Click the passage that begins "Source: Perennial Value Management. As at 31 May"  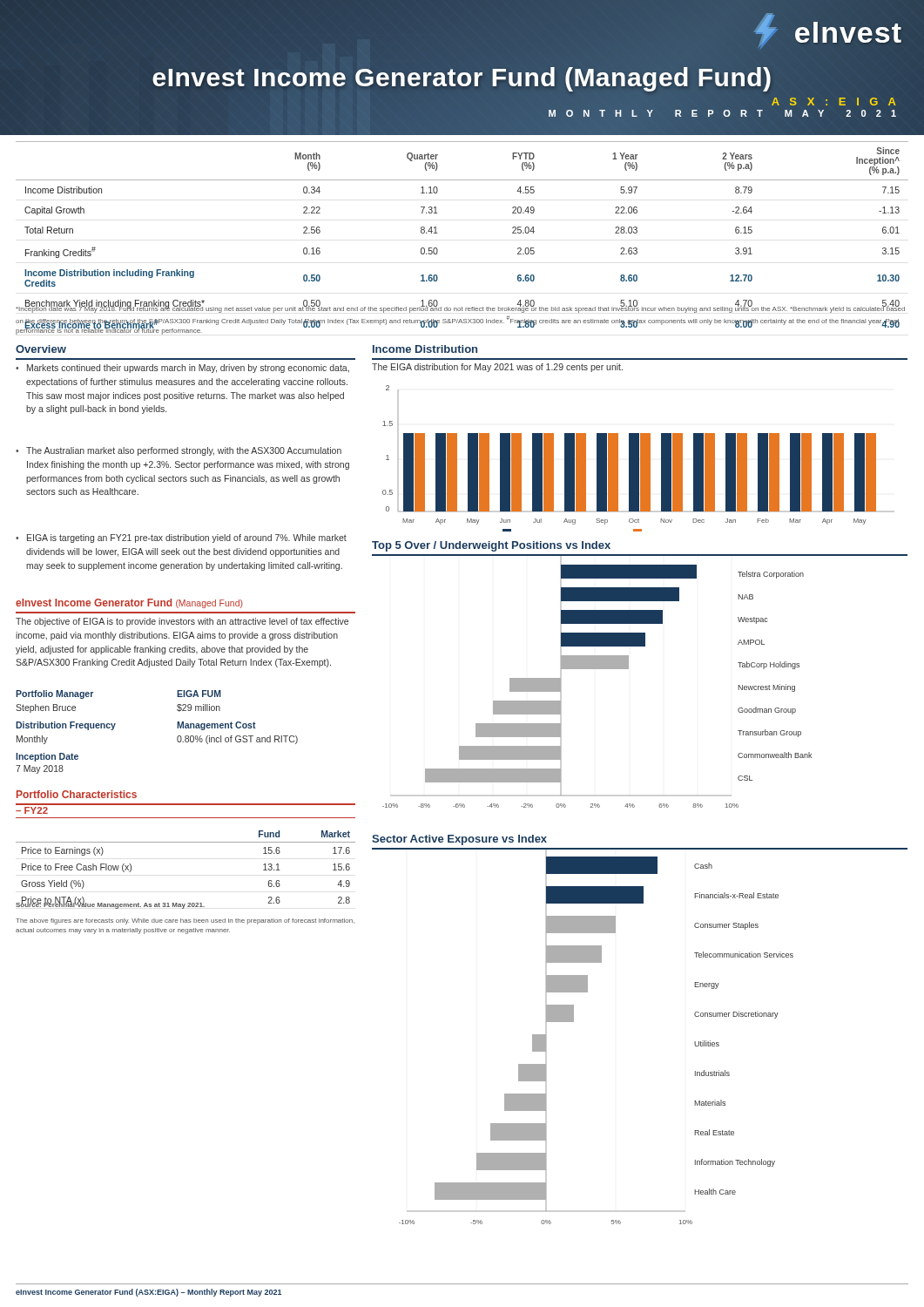tap(185, 918)
